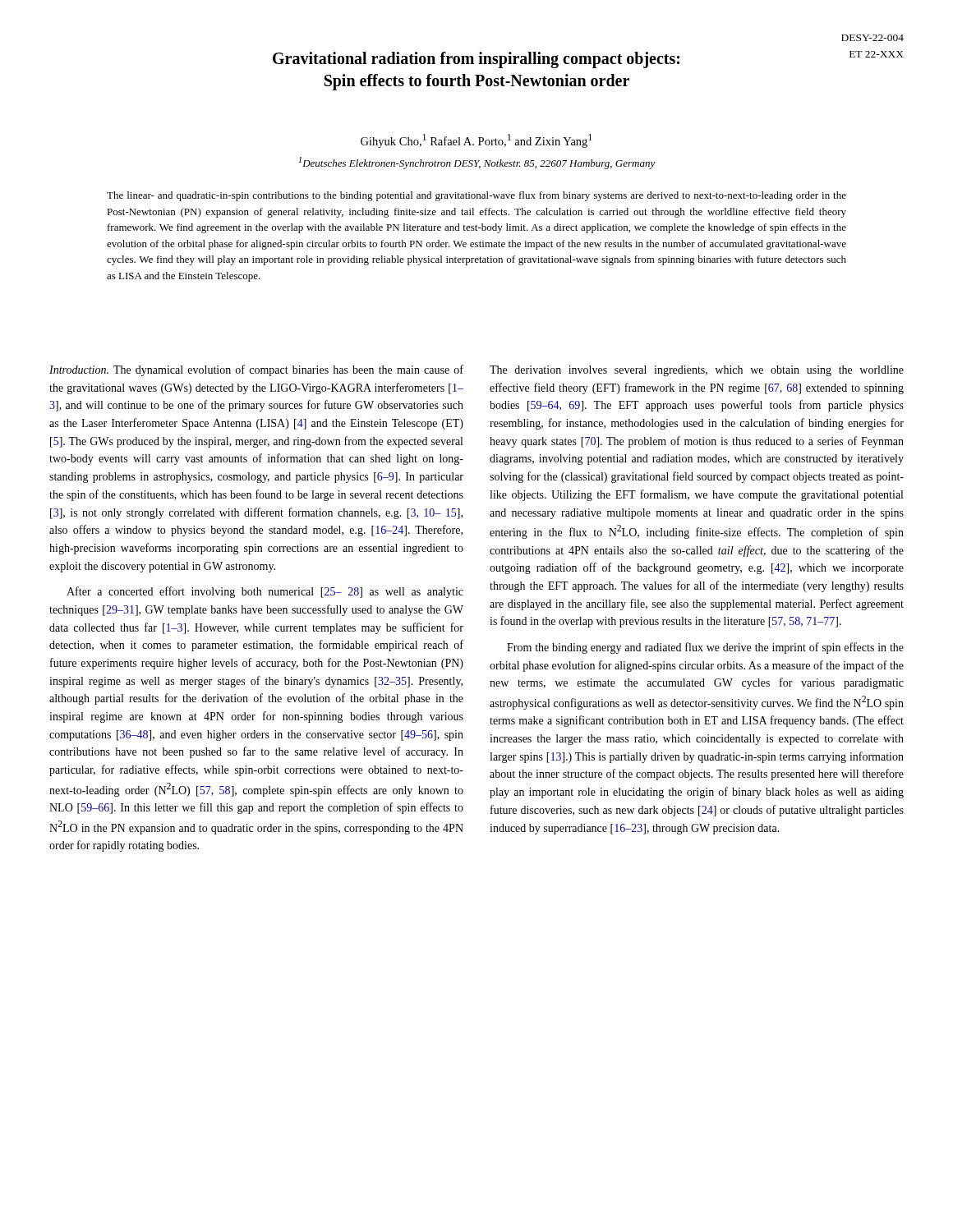The image size is (953, 1232).
Task: Select the text starting "The linear- and quadratic-in-spin"
Action: click(x=476, y=235)
